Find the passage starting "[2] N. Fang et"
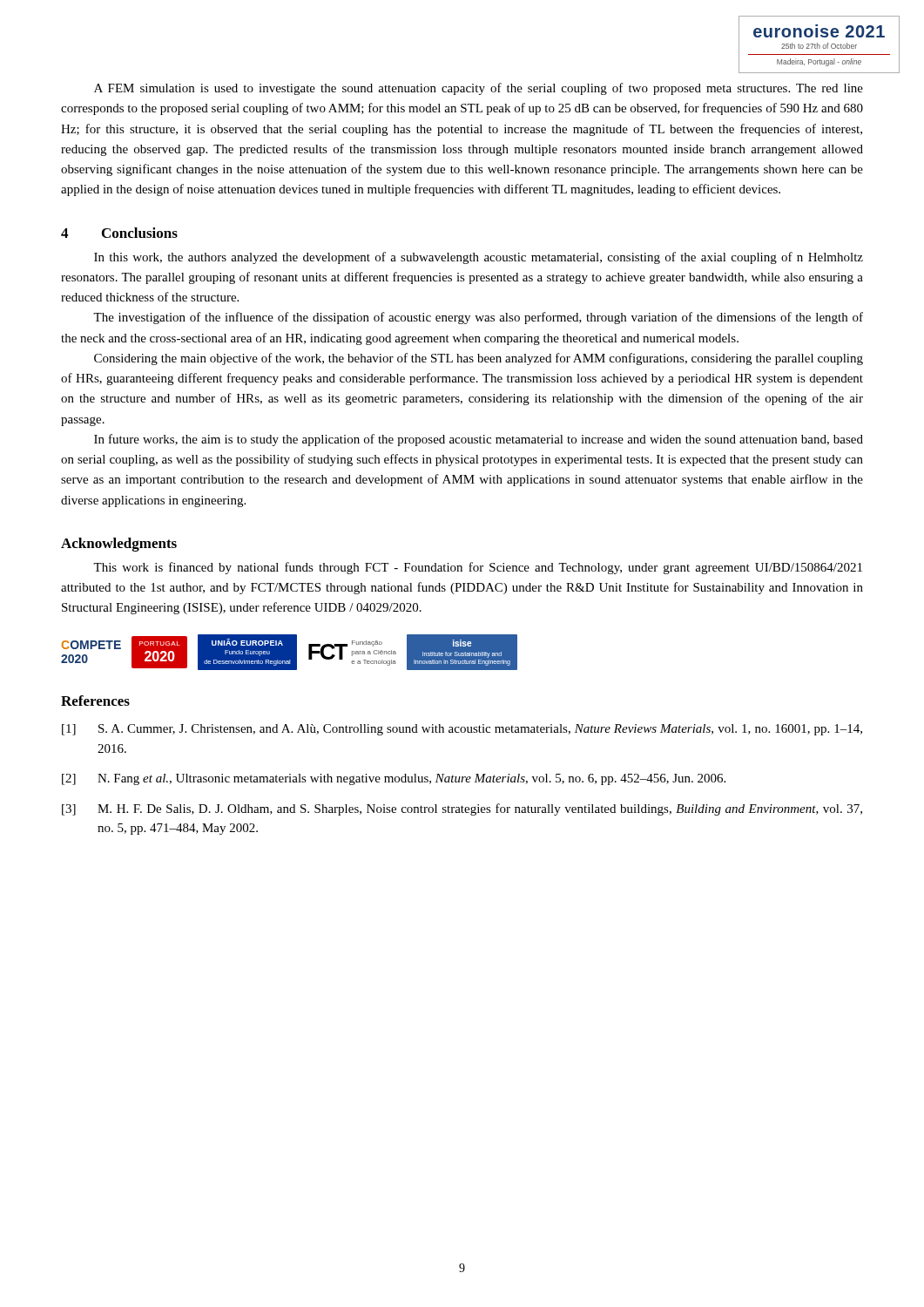 pyautogui.click(x=394, y=778)
